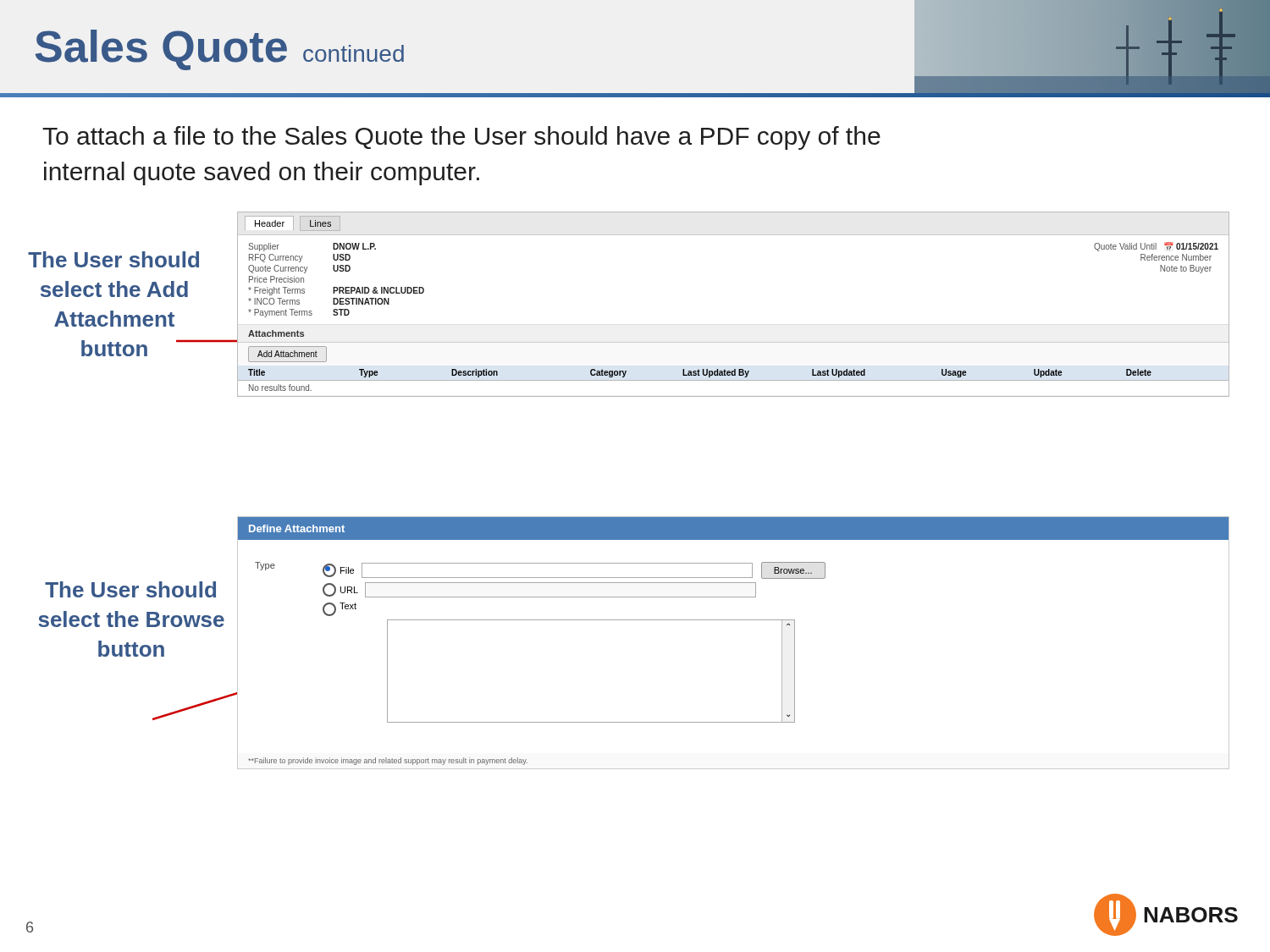This screenshot has width=1270, height=952.
Task: Find the text with the text "The User shouldselect the AddAttachmentbutton"
Action: click(x=114, y=304)
